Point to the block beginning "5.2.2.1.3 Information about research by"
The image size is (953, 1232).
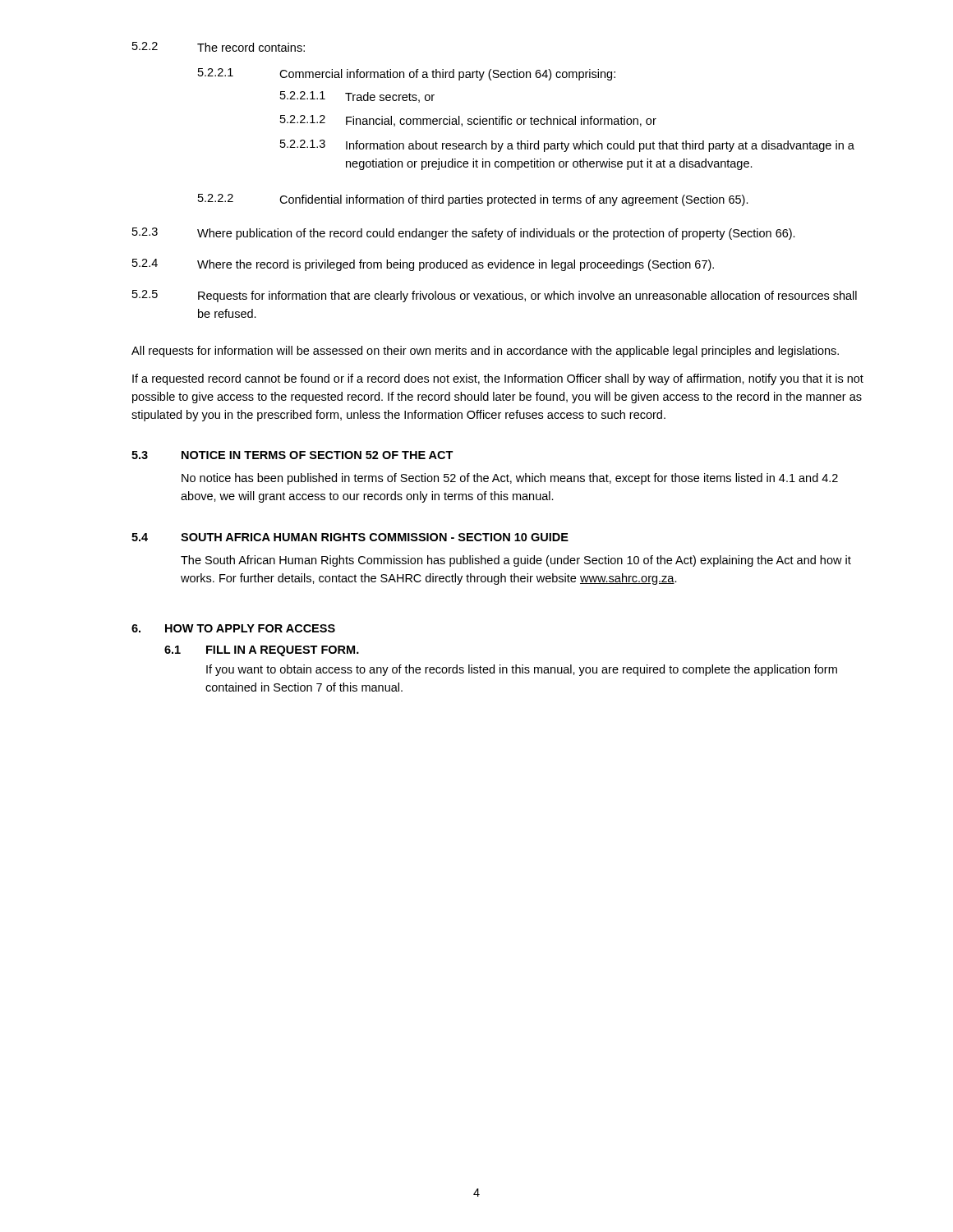click(575, 155)
